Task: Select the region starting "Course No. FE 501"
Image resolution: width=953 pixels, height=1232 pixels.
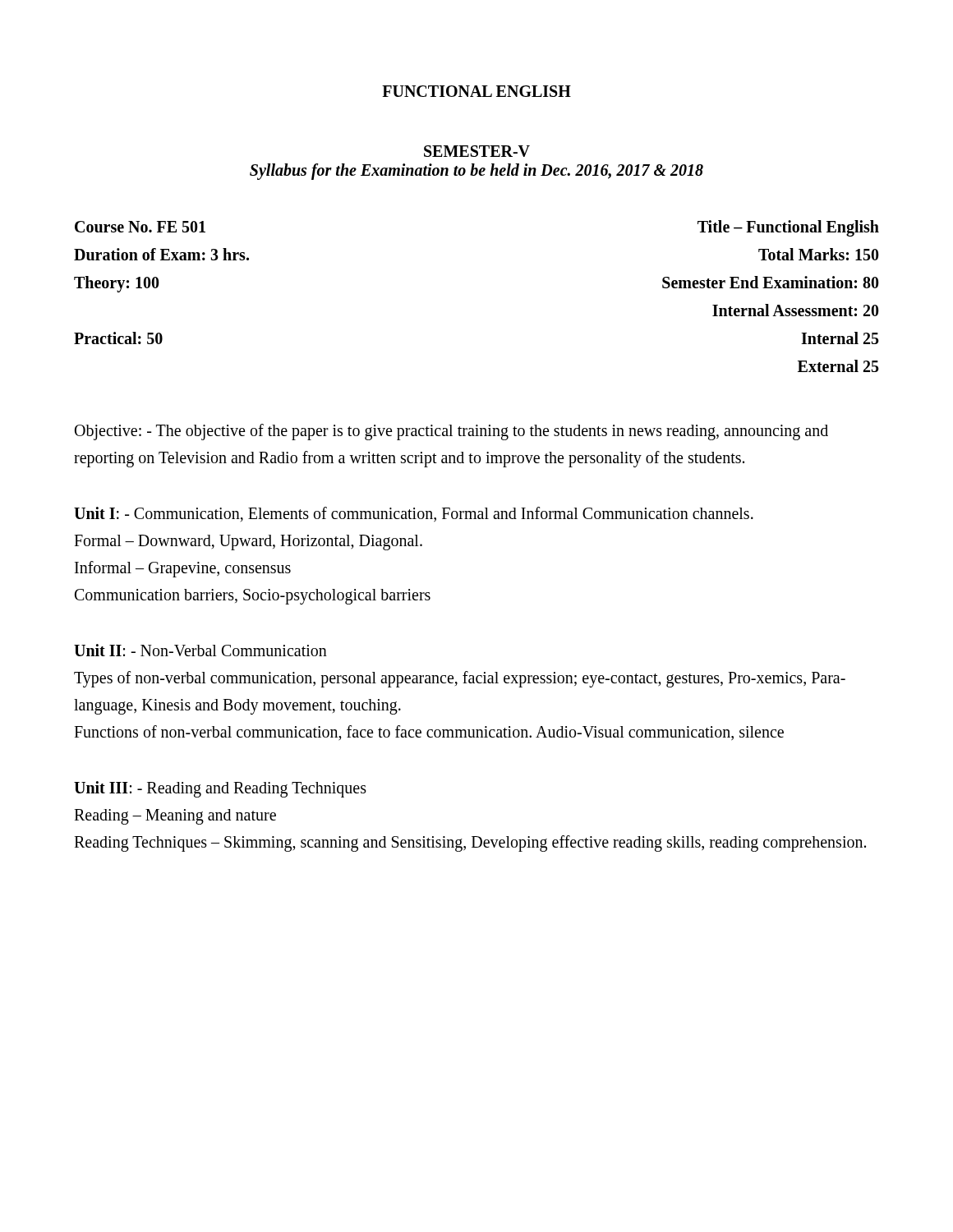Action: [143, 228]
